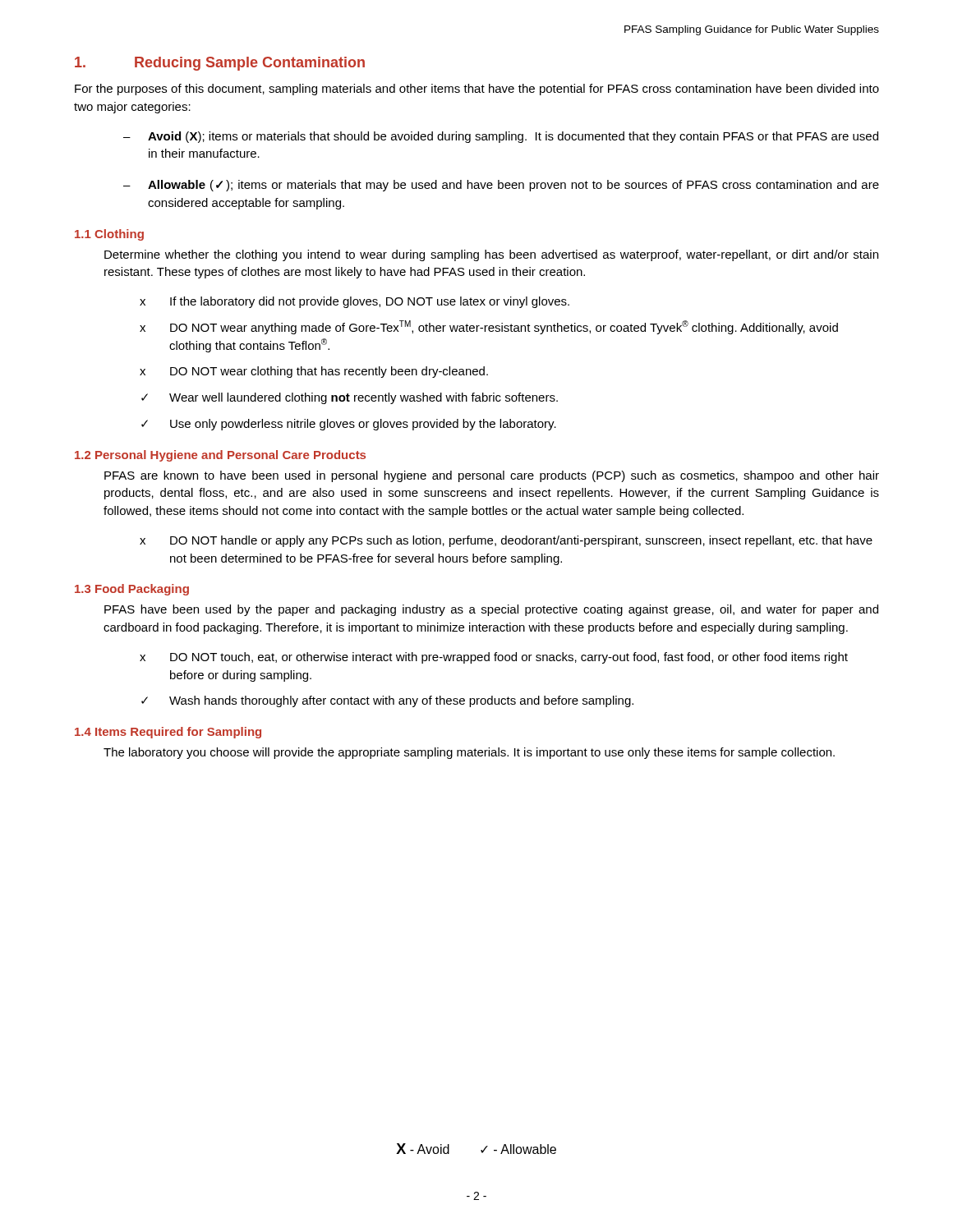Locate the block of text that opens with "x DO NOT handle"
The image size is (953, 1232).
click(509, 549)
